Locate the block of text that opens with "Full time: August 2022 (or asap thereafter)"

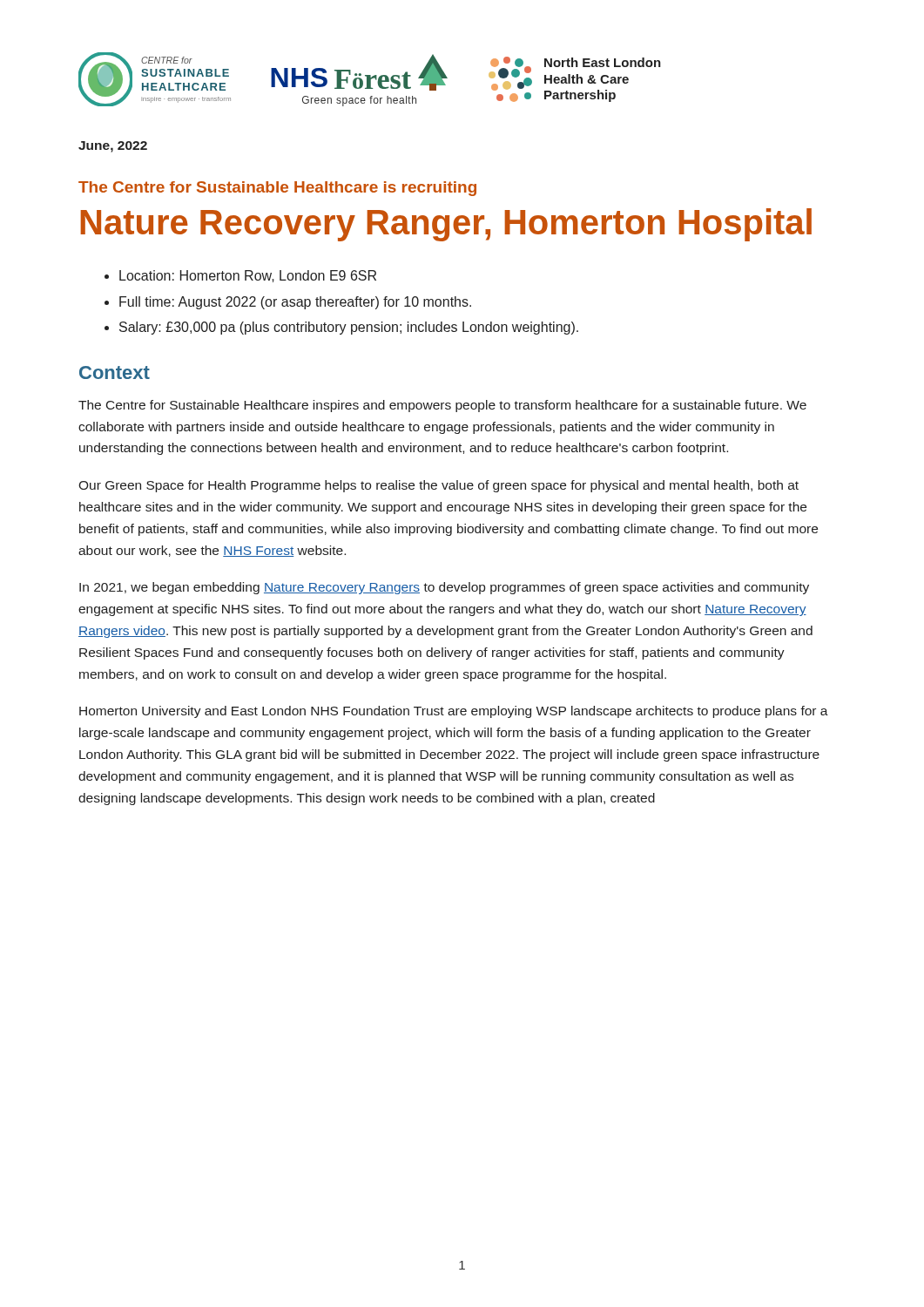point(295,302)
